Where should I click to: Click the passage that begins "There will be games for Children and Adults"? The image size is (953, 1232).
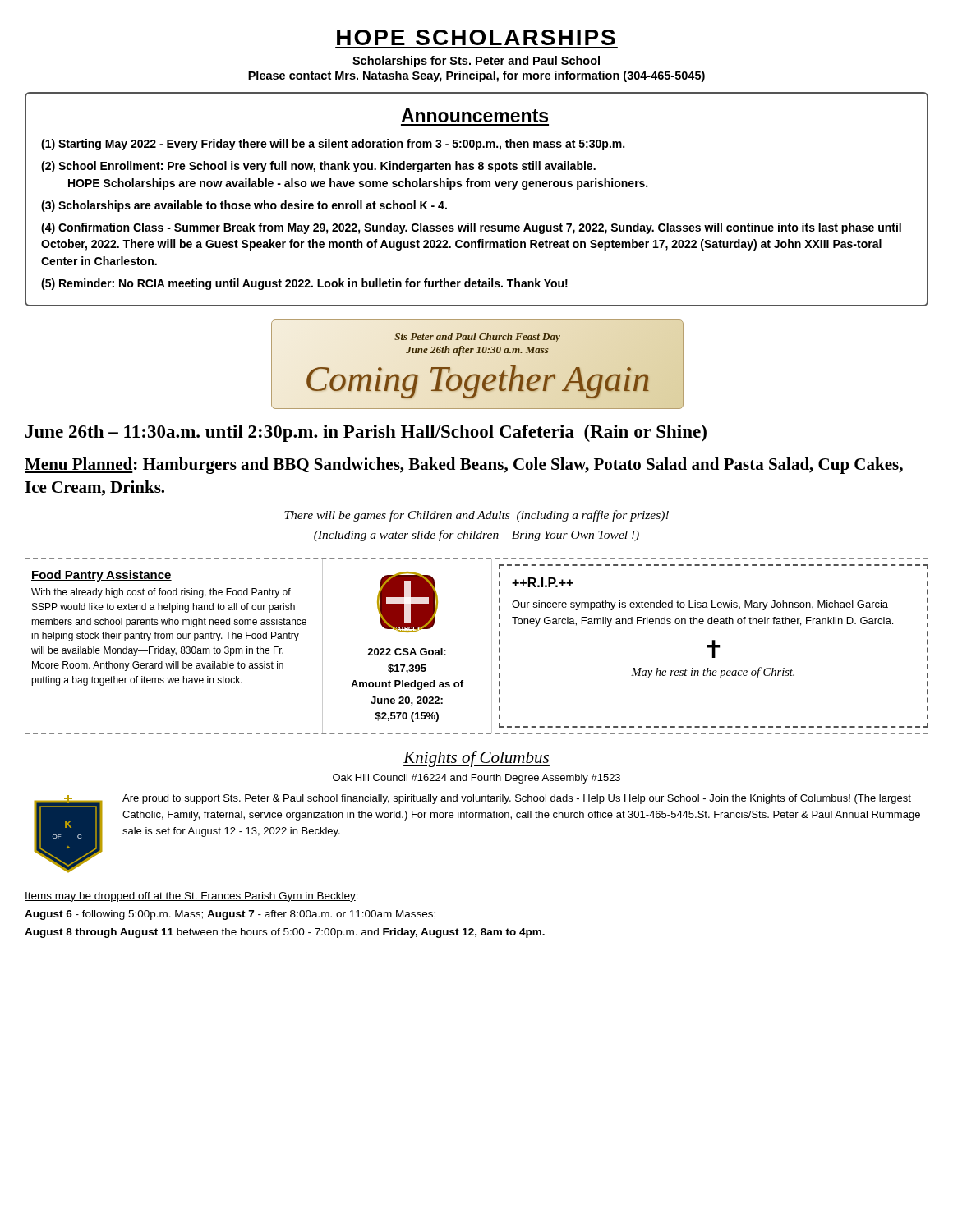(x=476, y=525)
